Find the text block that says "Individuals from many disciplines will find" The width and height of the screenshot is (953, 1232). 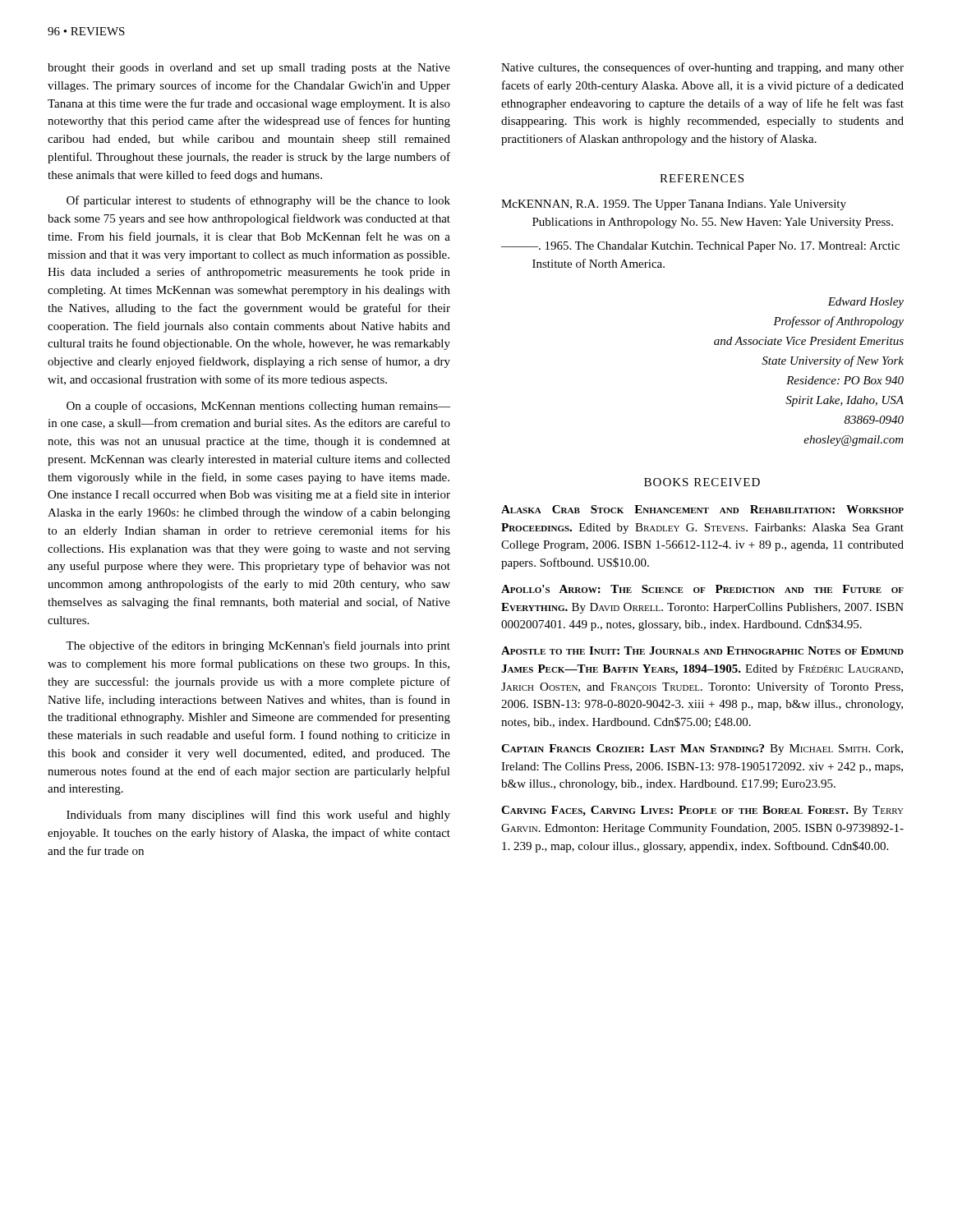[249, 833]
